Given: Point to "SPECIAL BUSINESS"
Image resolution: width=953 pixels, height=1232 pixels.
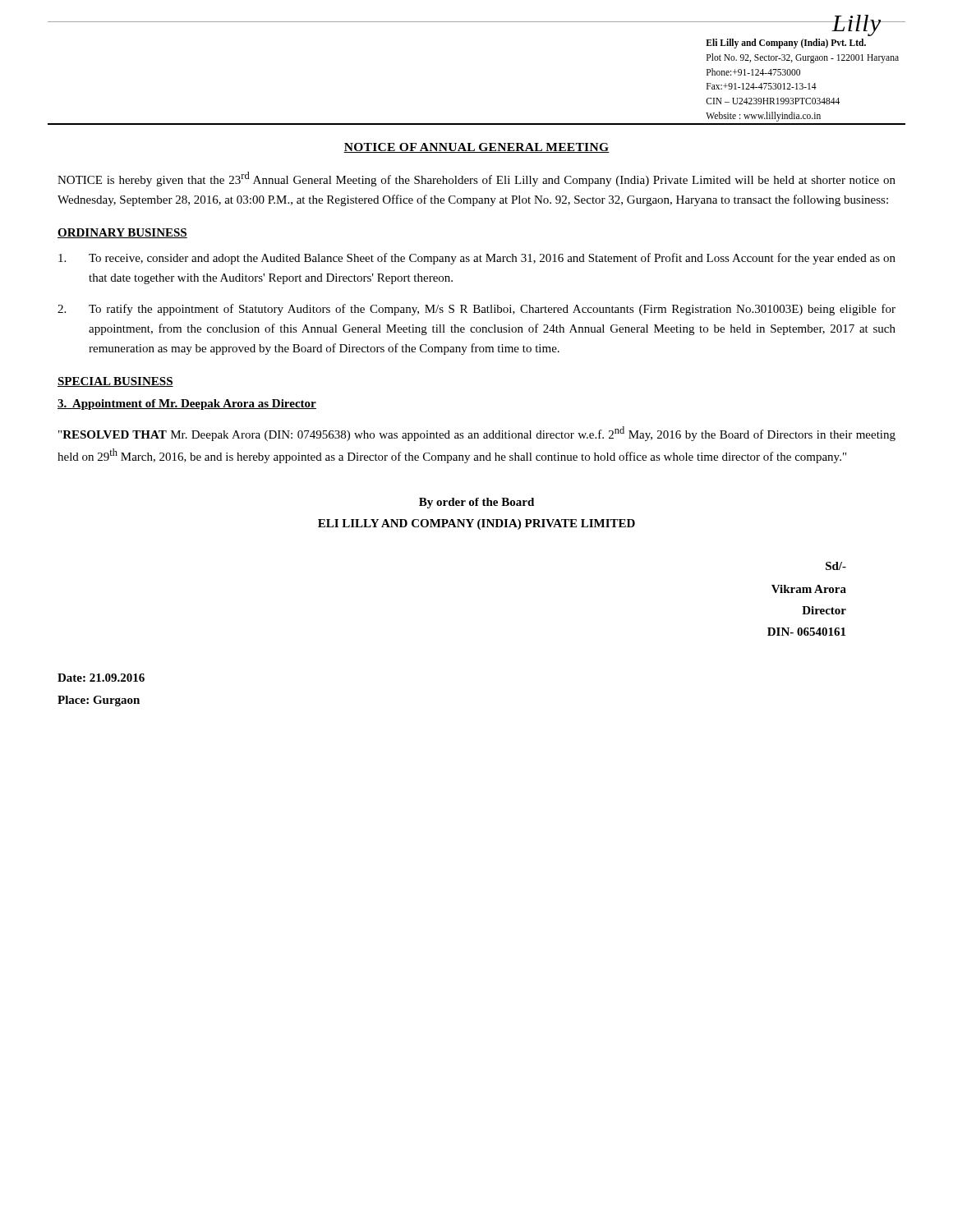Looking at the screenshot, I should tap(115, 381).
